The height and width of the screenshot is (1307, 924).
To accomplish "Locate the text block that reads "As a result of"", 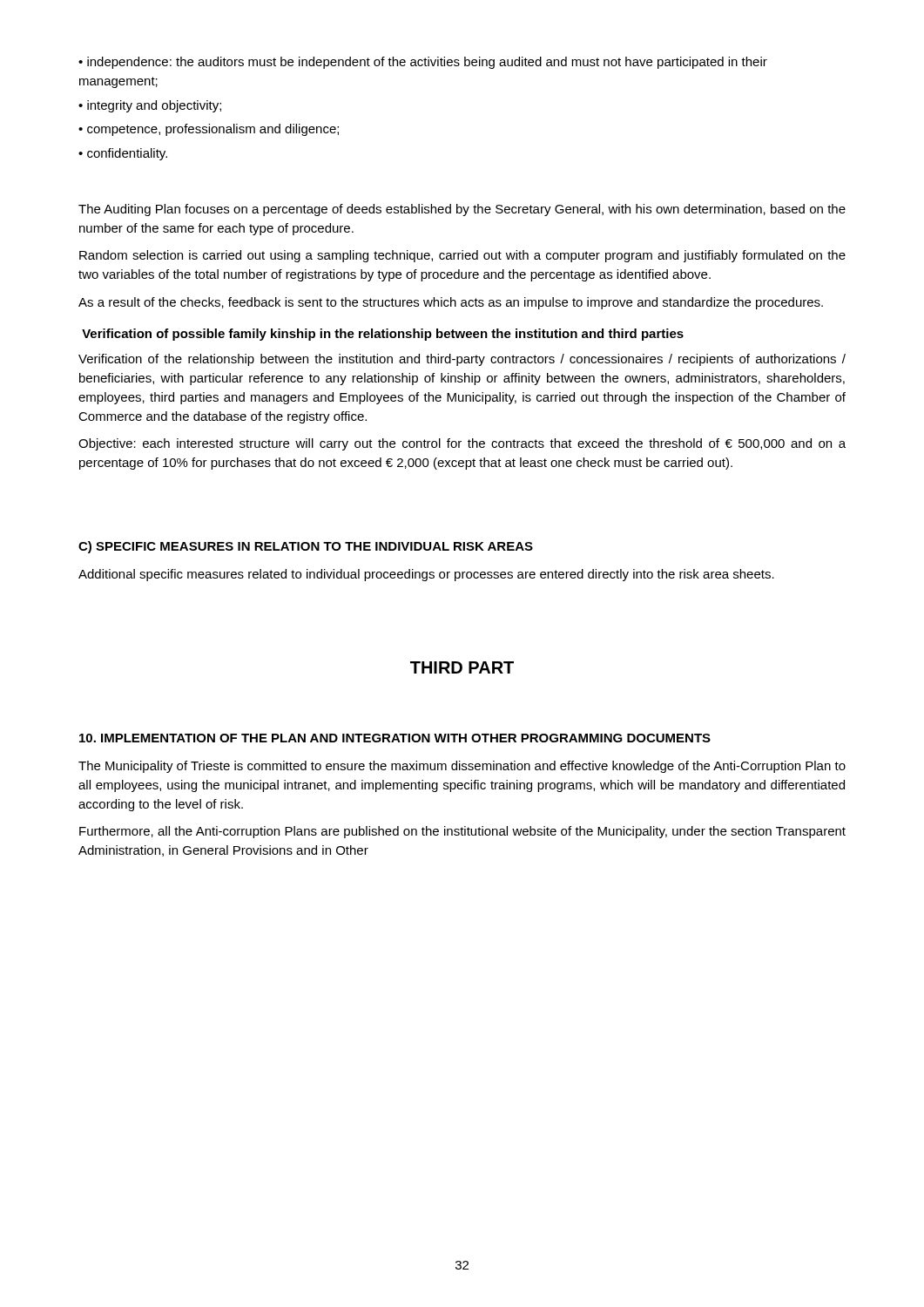I will tap(462, 302).
